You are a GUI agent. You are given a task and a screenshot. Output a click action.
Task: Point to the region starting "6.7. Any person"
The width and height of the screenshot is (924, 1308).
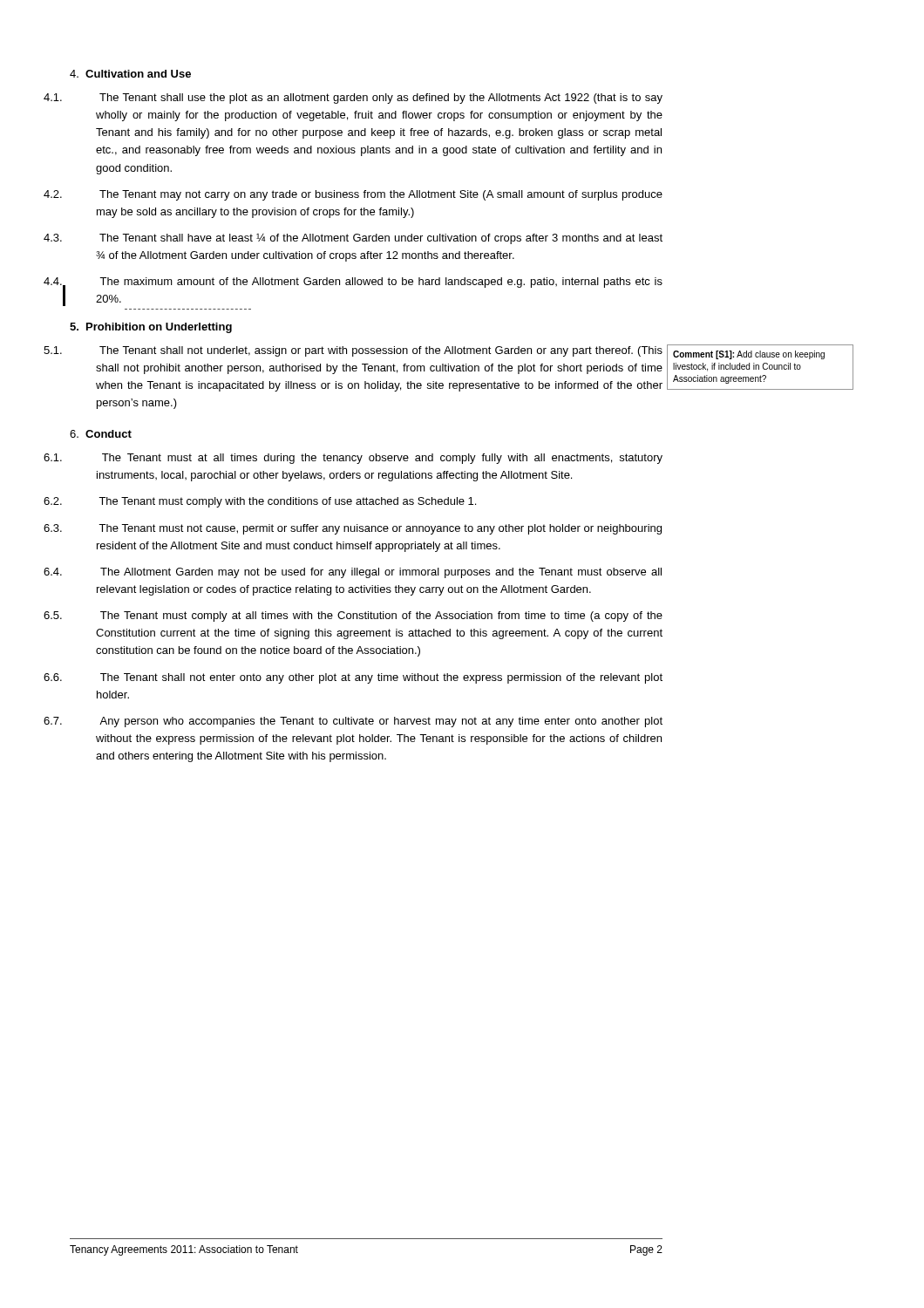tap(366, 737)
